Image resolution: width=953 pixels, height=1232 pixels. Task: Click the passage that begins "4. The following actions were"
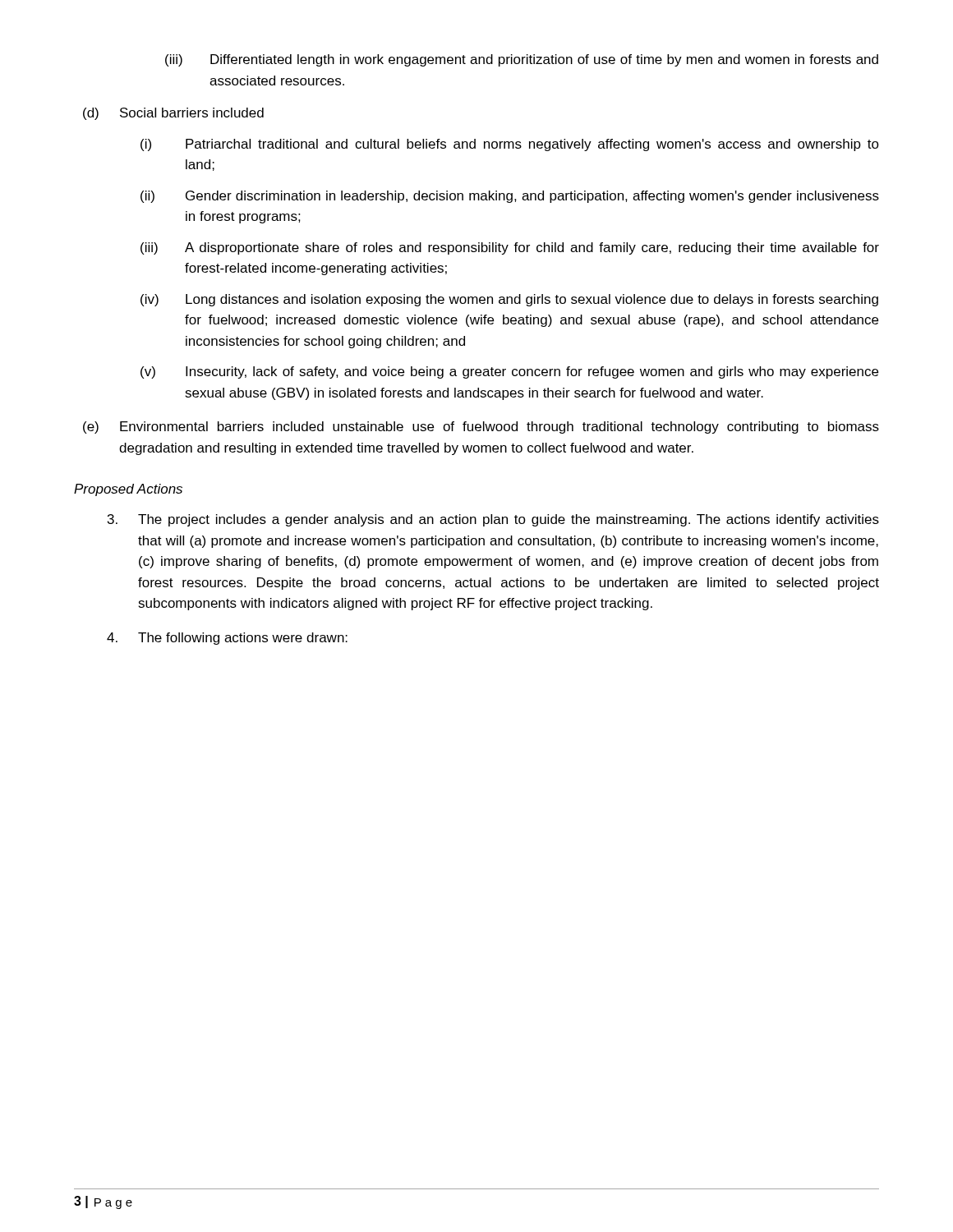(227, 639)
